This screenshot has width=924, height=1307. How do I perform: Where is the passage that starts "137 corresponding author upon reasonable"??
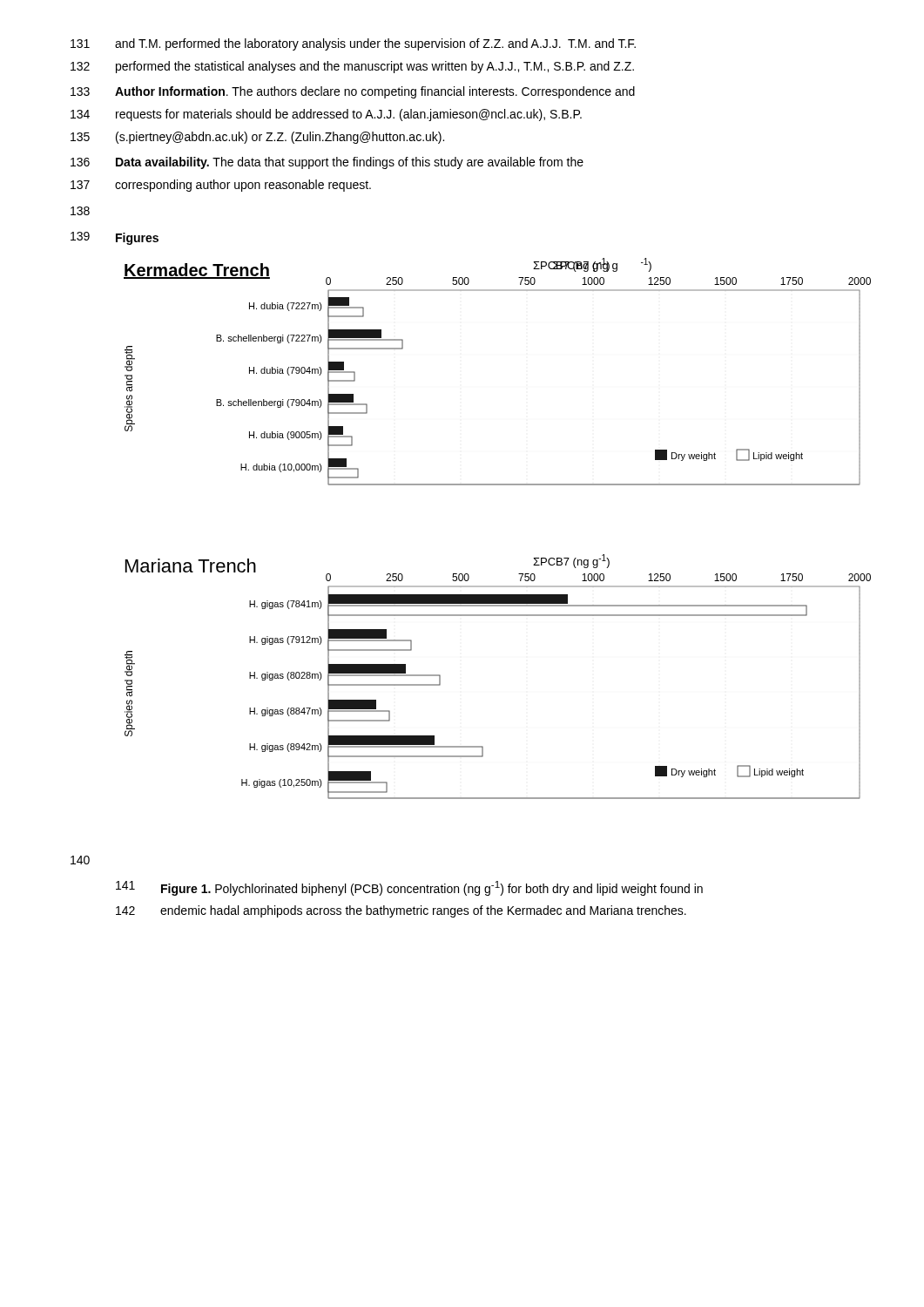point(221,186)
